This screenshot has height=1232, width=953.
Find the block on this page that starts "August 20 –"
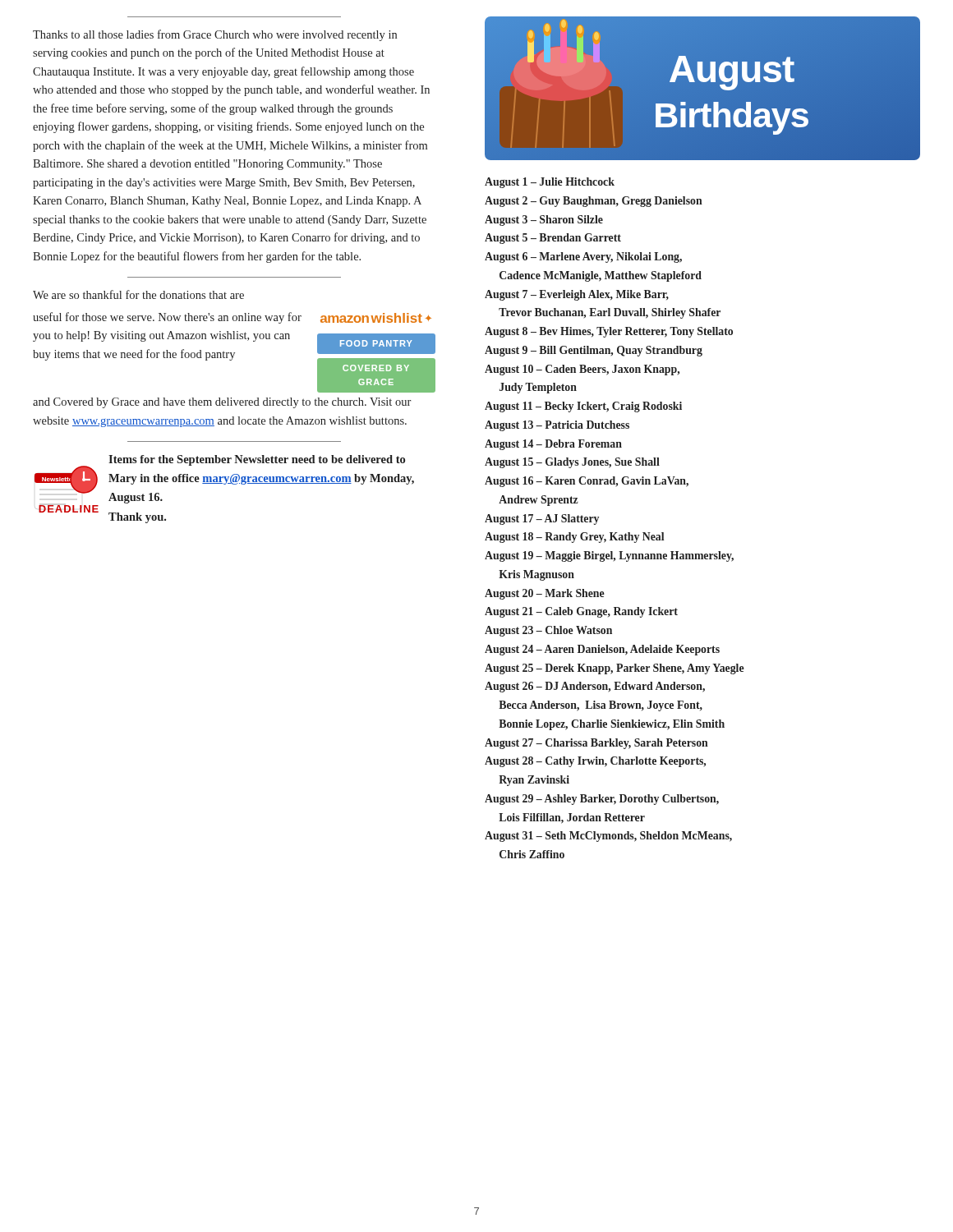coord(545,593)
